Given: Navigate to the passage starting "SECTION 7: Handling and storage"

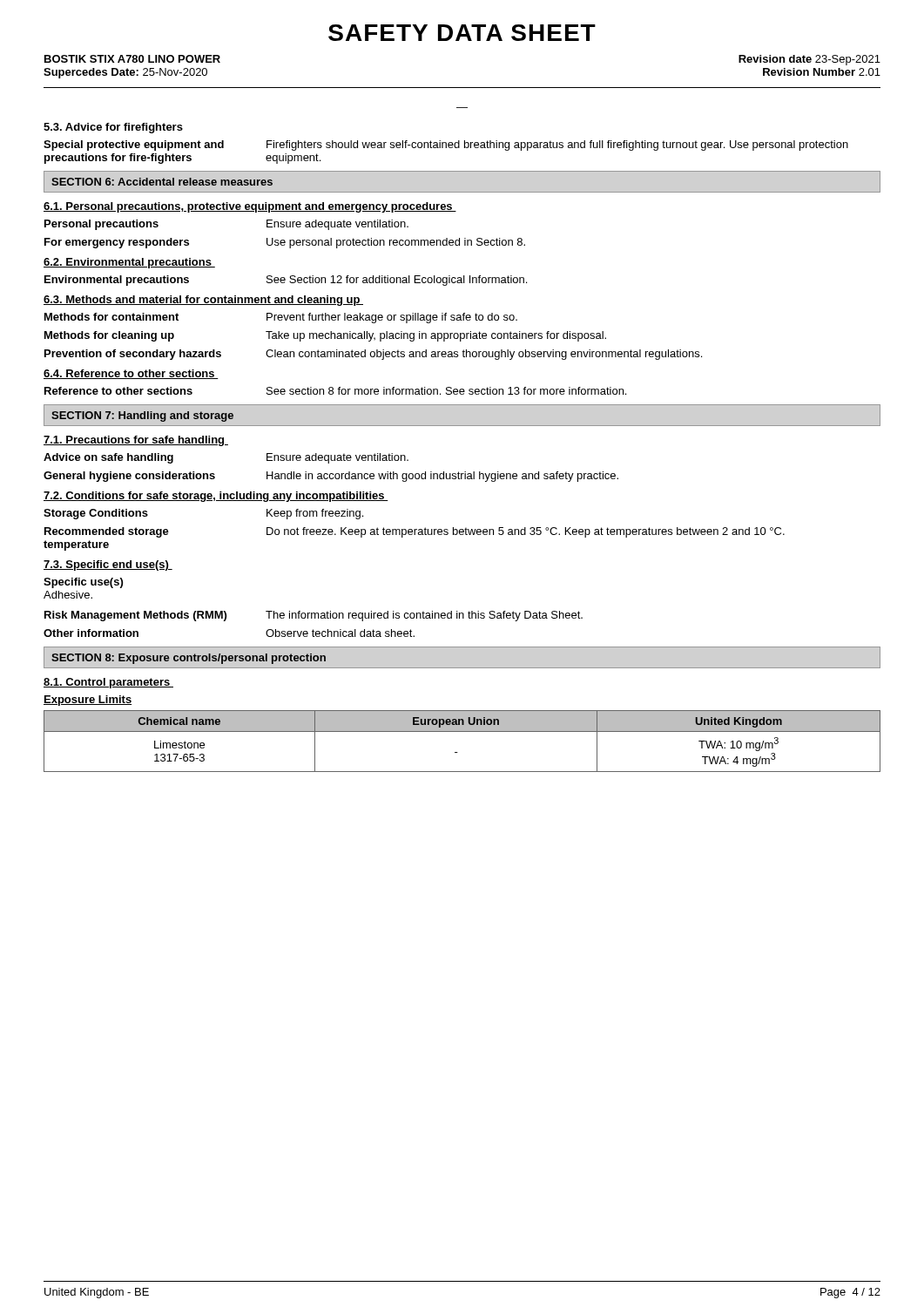Looking at the screenshot, I should pos(143,415).
